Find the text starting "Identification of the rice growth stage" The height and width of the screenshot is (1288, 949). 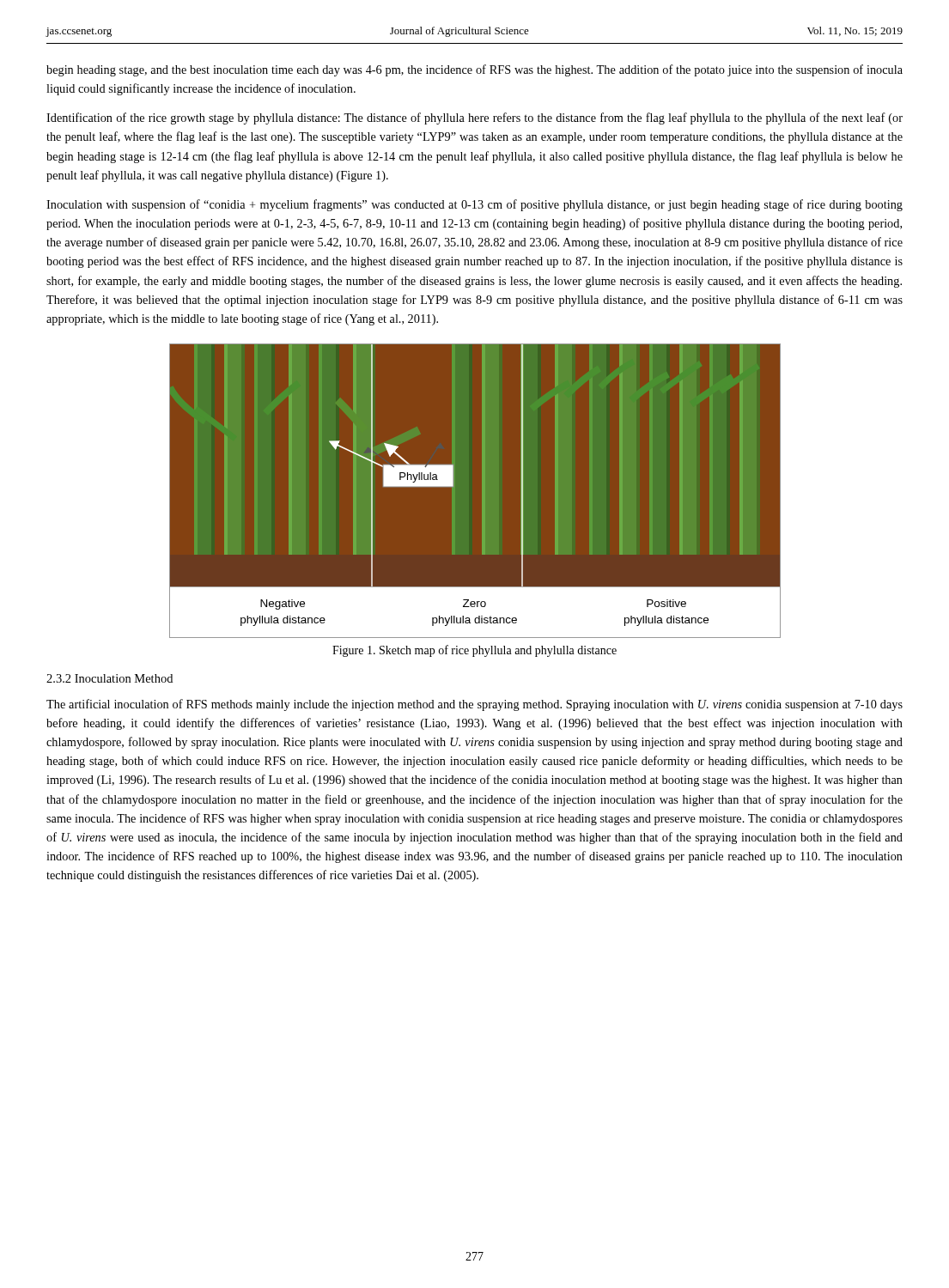click(x=474, y=146)
